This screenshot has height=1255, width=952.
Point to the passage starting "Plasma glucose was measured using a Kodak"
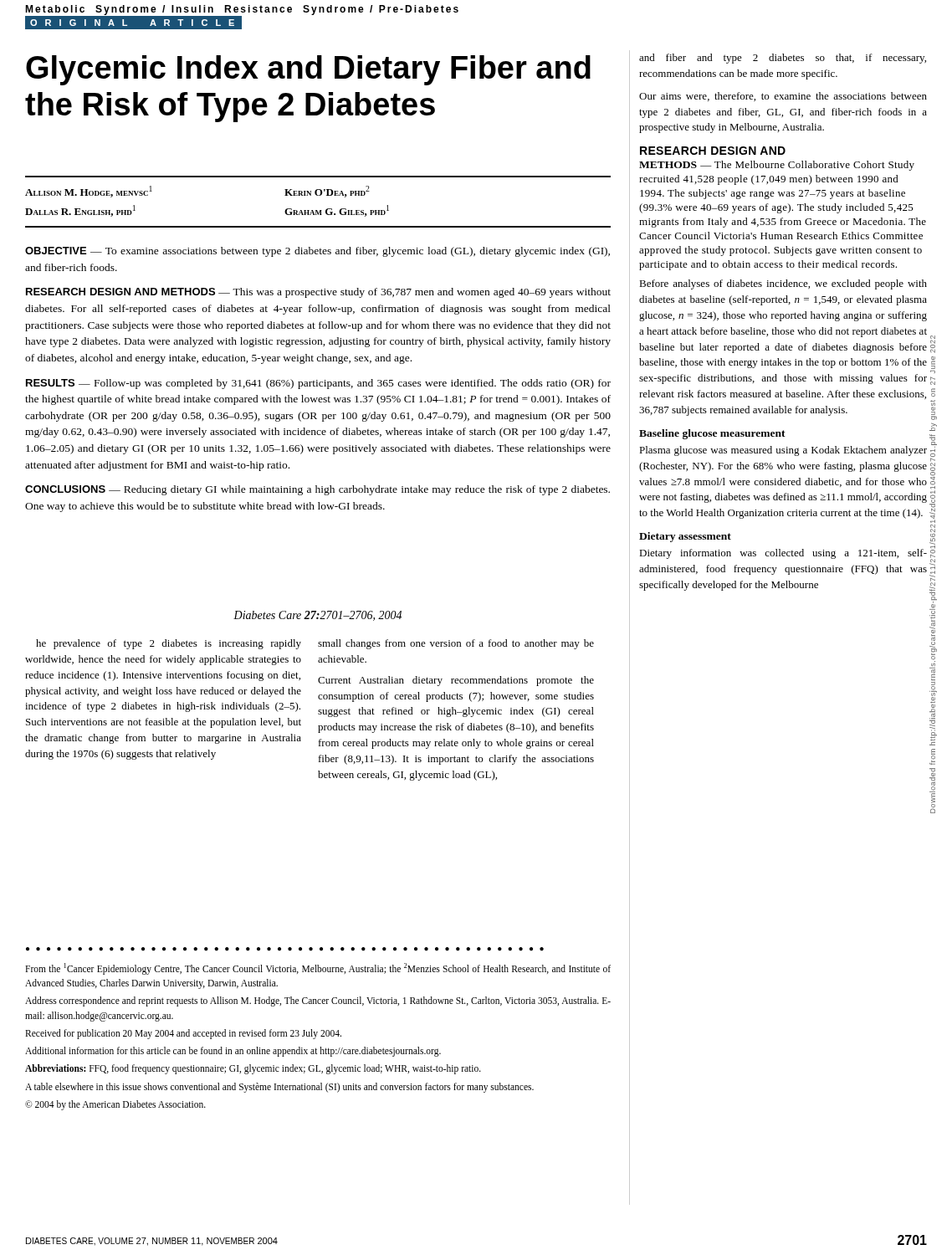point(783,481)
